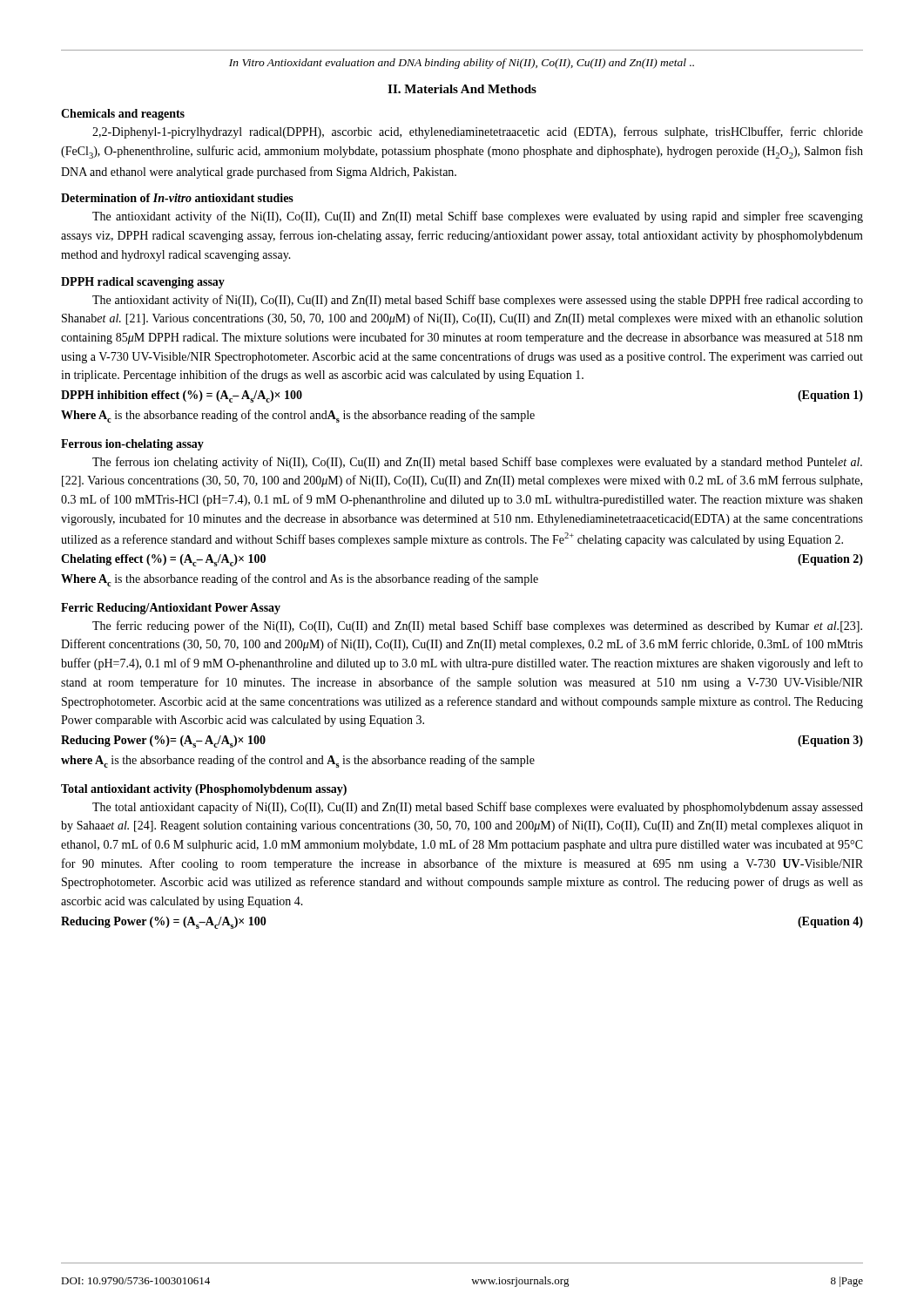Select the region starting "Reducing Power (%)= (As– Ac/As)×"
The width and height of the screenshot is (924, 1307).
pyautogui.click(x=159, y=741)
